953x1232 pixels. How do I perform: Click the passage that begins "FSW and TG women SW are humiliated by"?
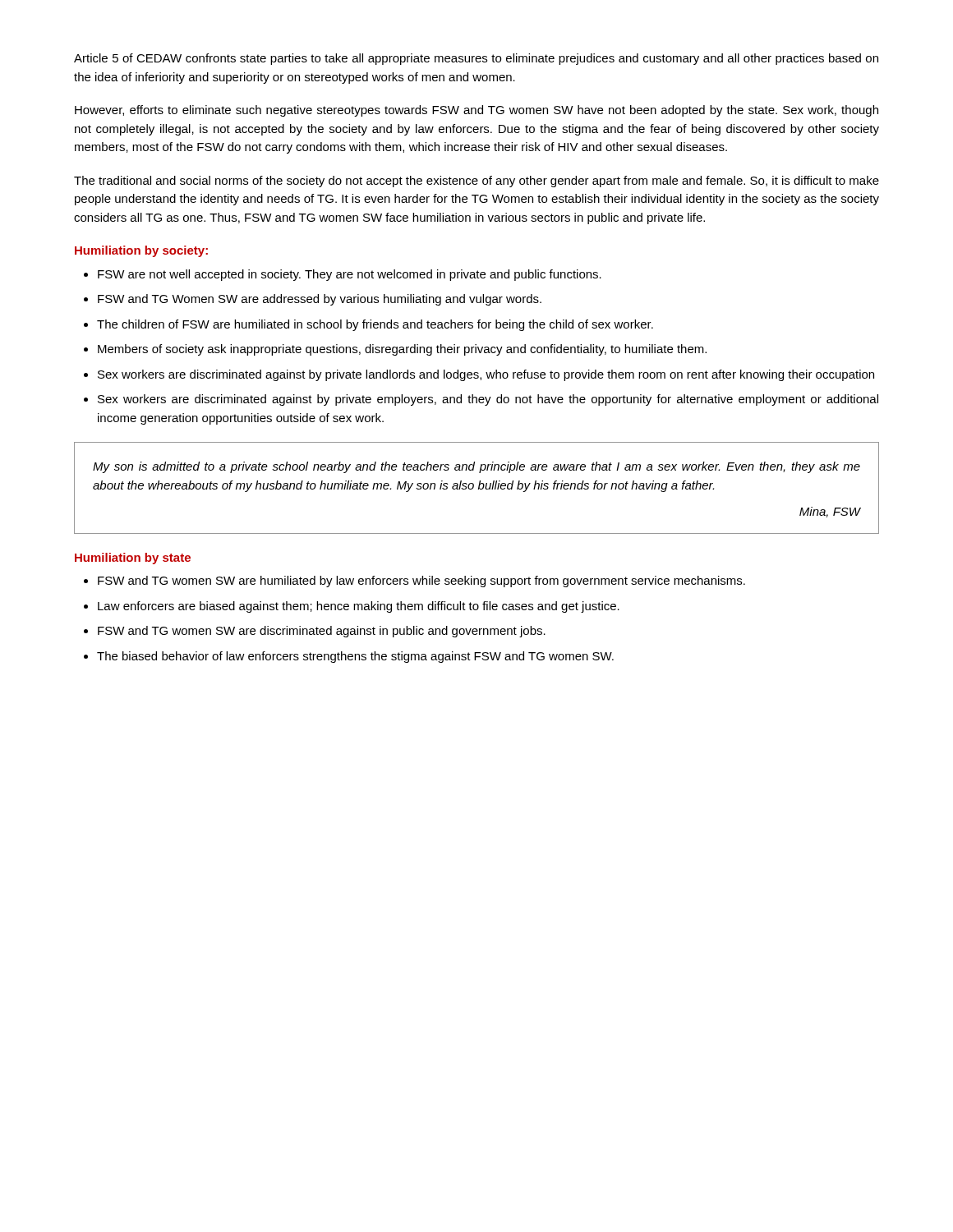coord(421,580)
